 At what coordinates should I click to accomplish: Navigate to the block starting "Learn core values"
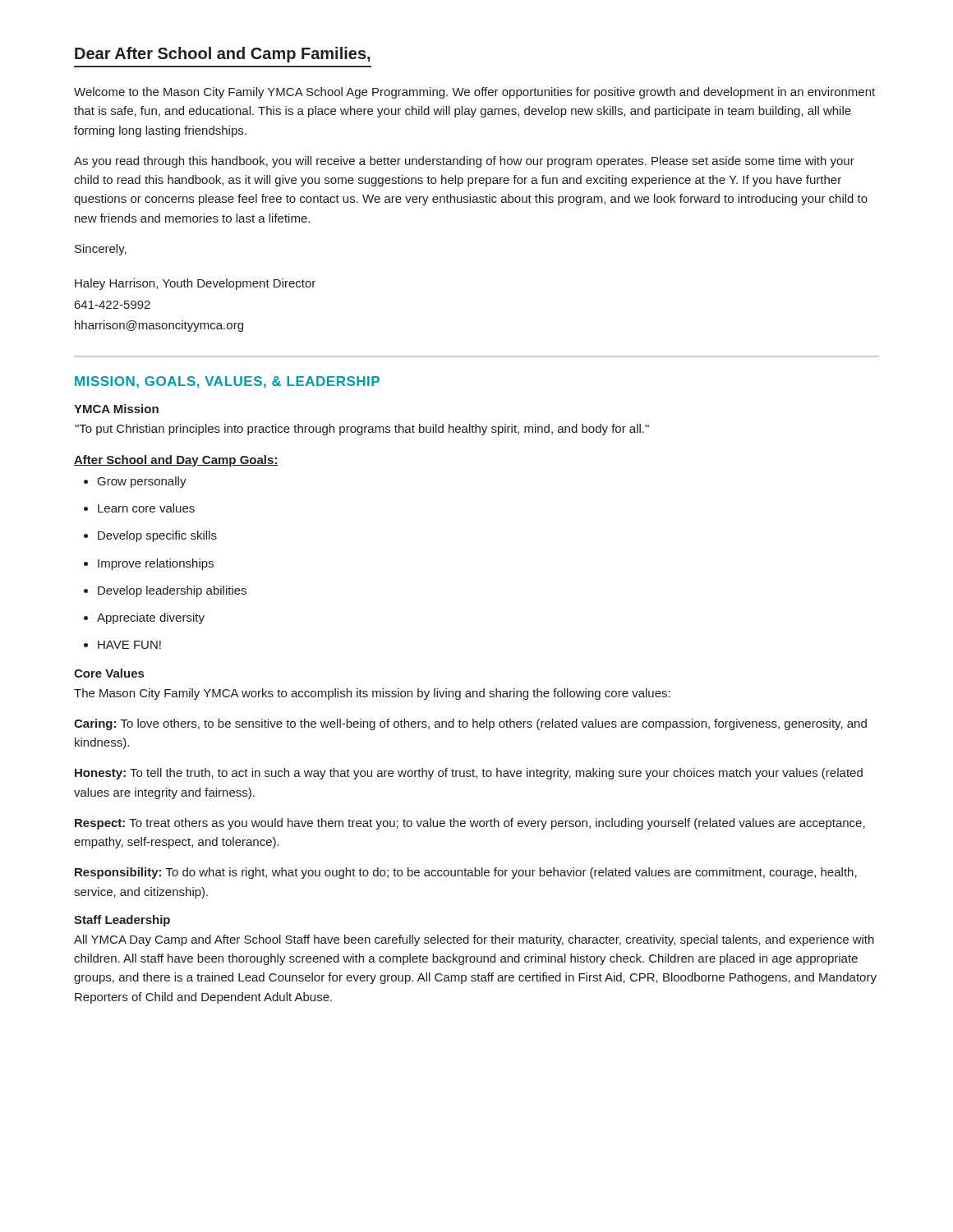coord(146,508)
